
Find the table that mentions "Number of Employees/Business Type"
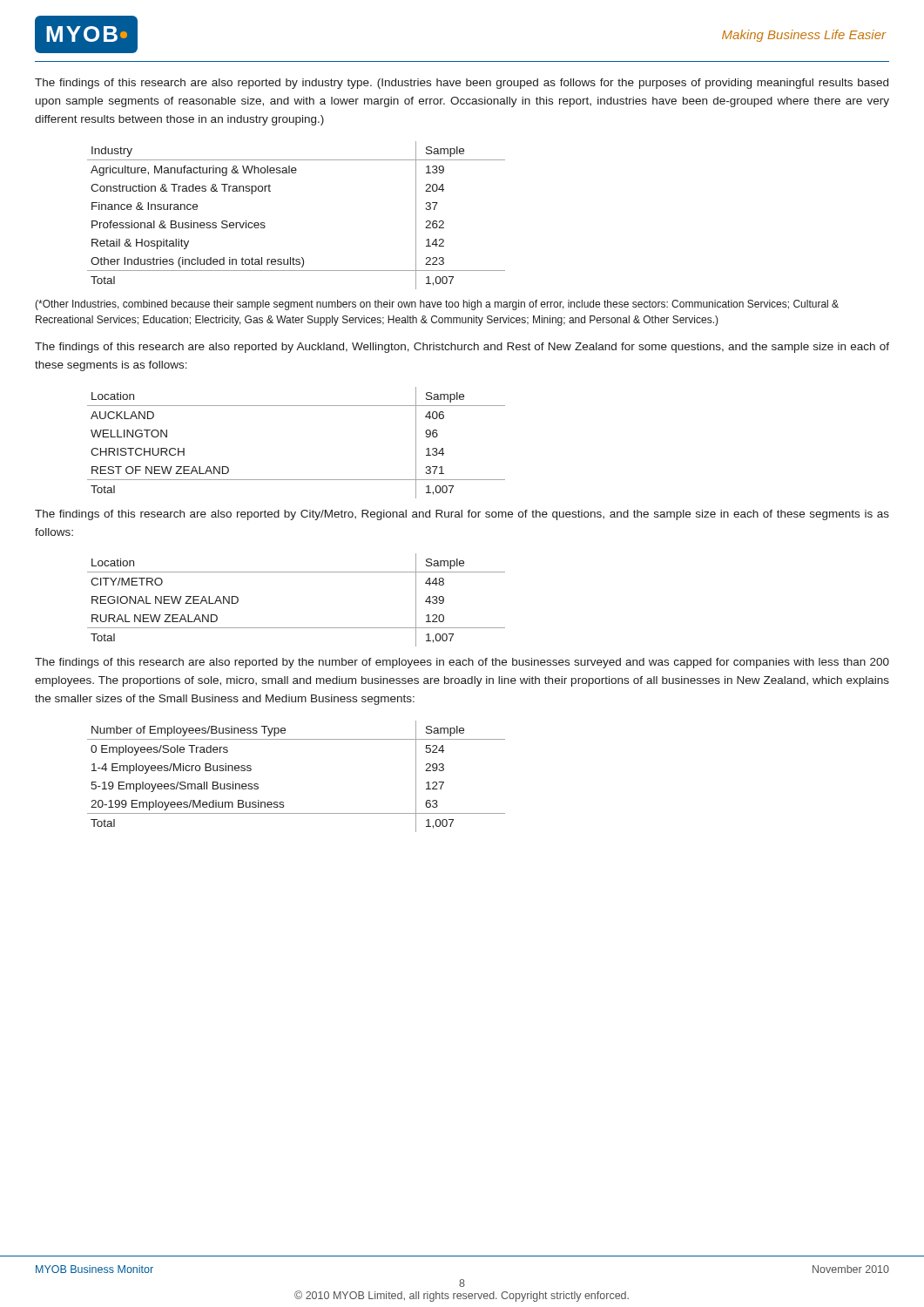[296, 777]
